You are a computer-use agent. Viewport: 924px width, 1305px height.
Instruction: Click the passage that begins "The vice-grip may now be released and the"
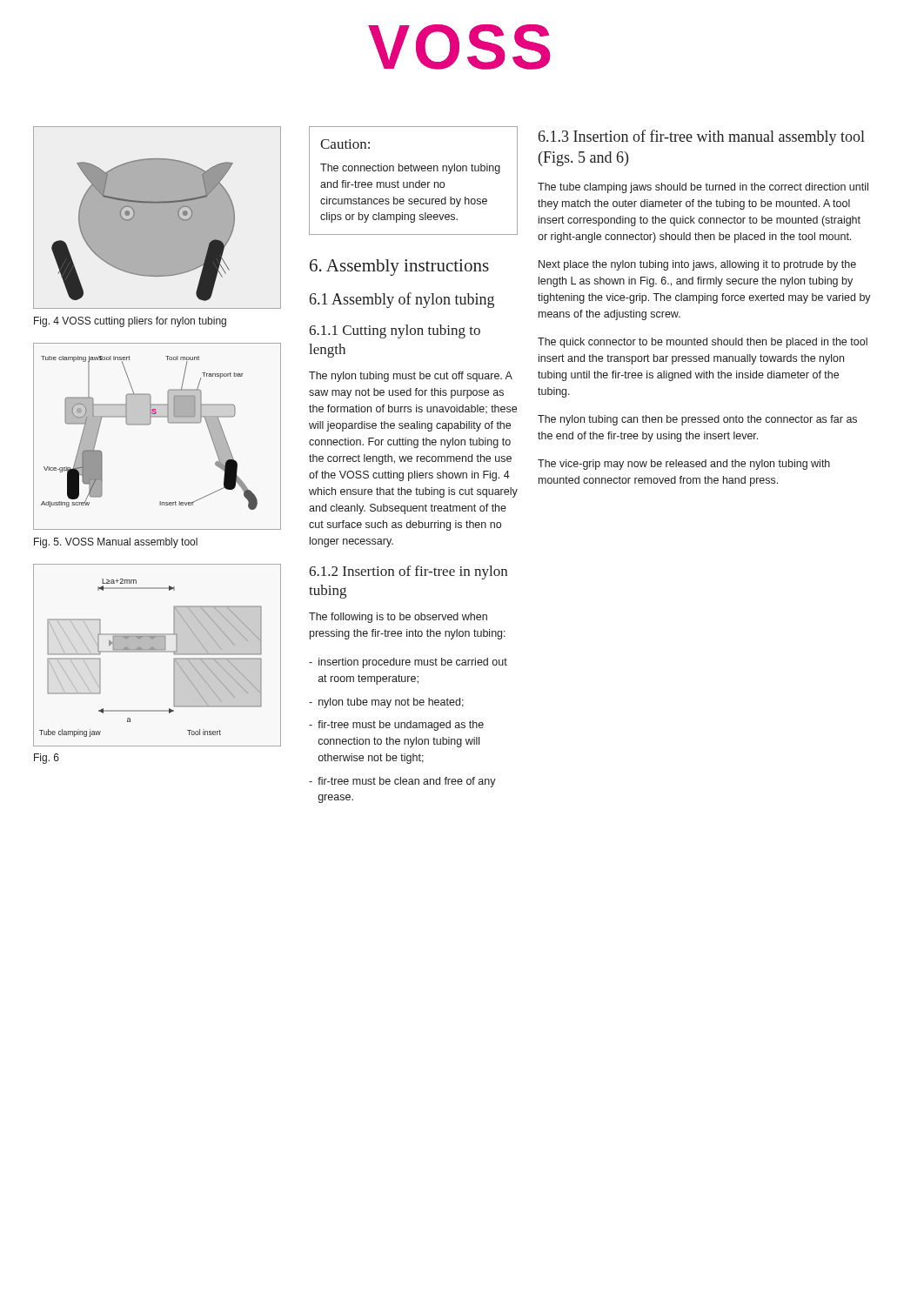(x=684, y=472)
